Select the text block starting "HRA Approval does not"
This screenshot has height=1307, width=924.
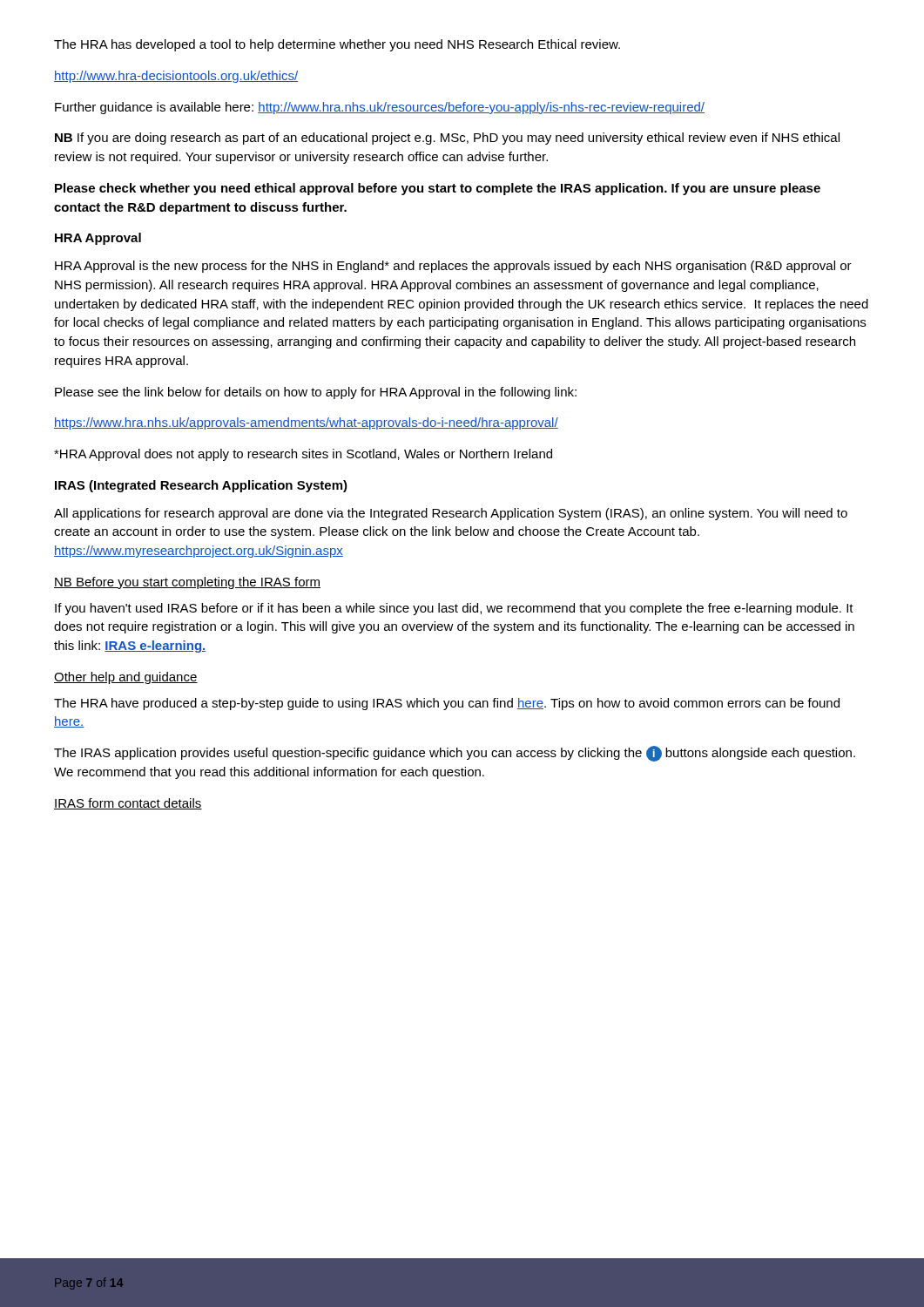pyautogui.click(x=304, y=454)
